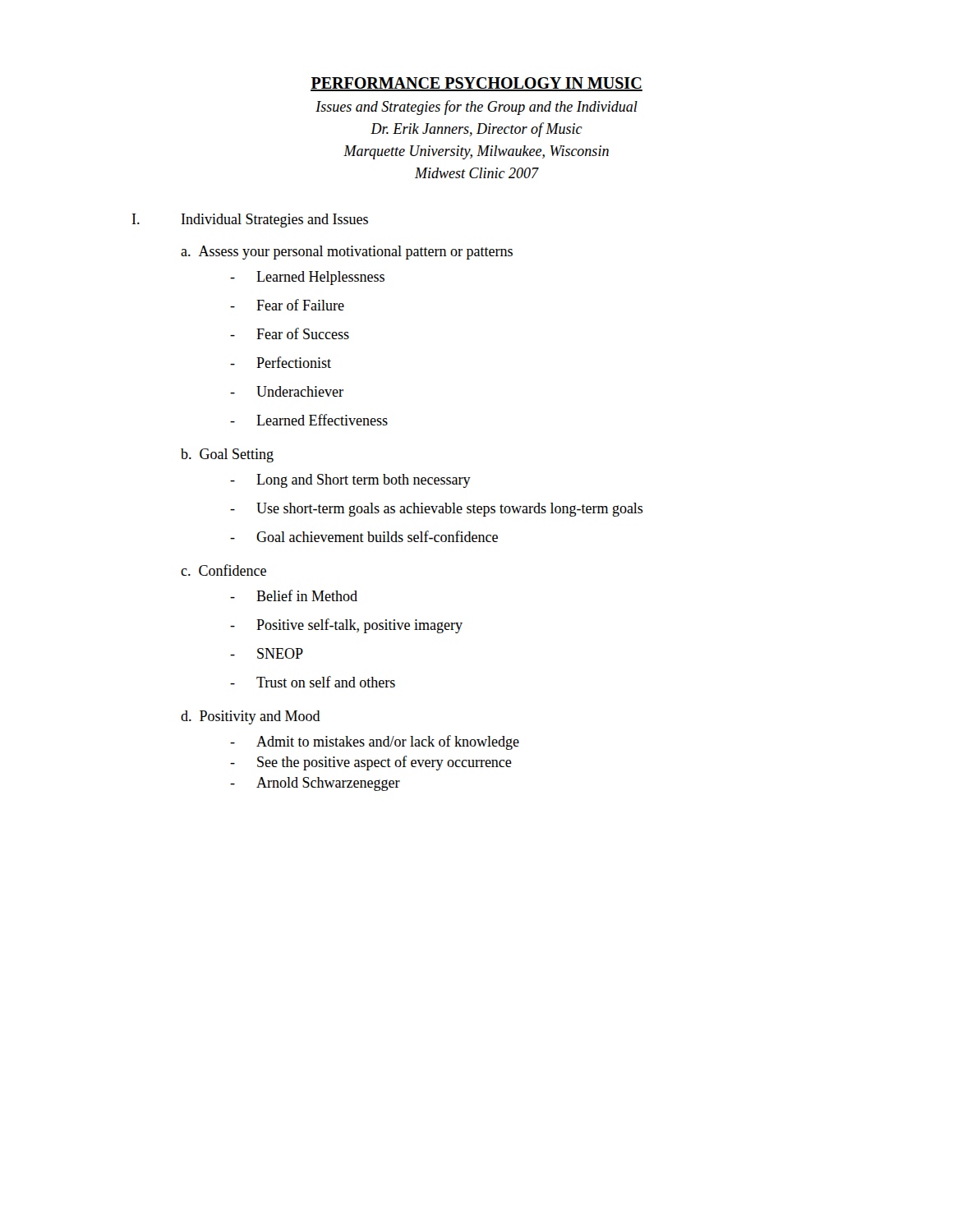Viewport: 953px width, 1232px height.
Task: Find the text starting "-Fear of Success"
Action: click(x=290, y=335)
